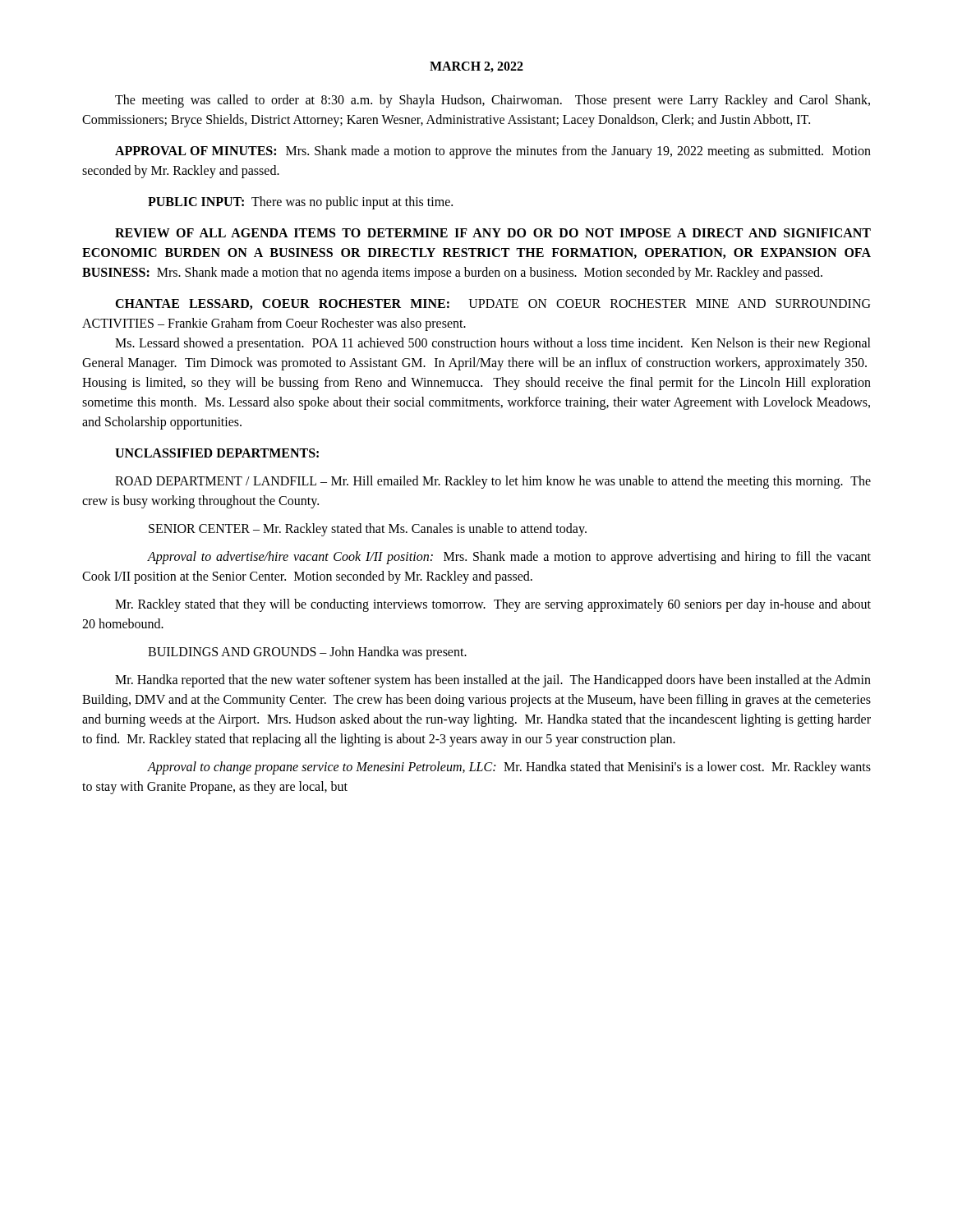
Task: Find the text block that reads "REVIEW OF ALL AGENDA ITEMS TO DETERMINE IF"
Action: pyautogui.click(x=476, y=253)
